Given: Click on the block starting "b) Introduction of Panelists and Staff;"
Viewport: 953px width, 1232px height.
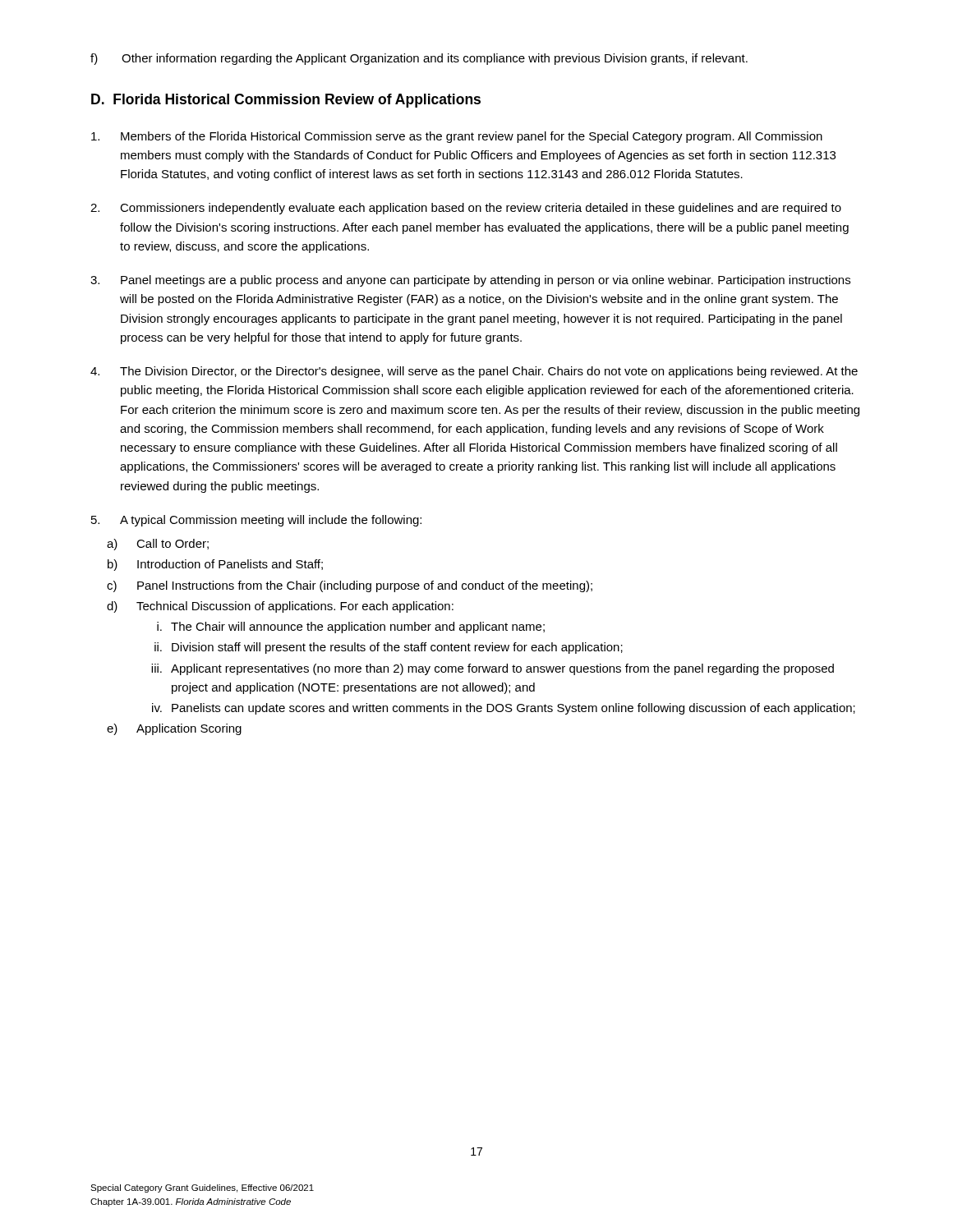Looking at the screenshot, I should [x=215, y=564].
